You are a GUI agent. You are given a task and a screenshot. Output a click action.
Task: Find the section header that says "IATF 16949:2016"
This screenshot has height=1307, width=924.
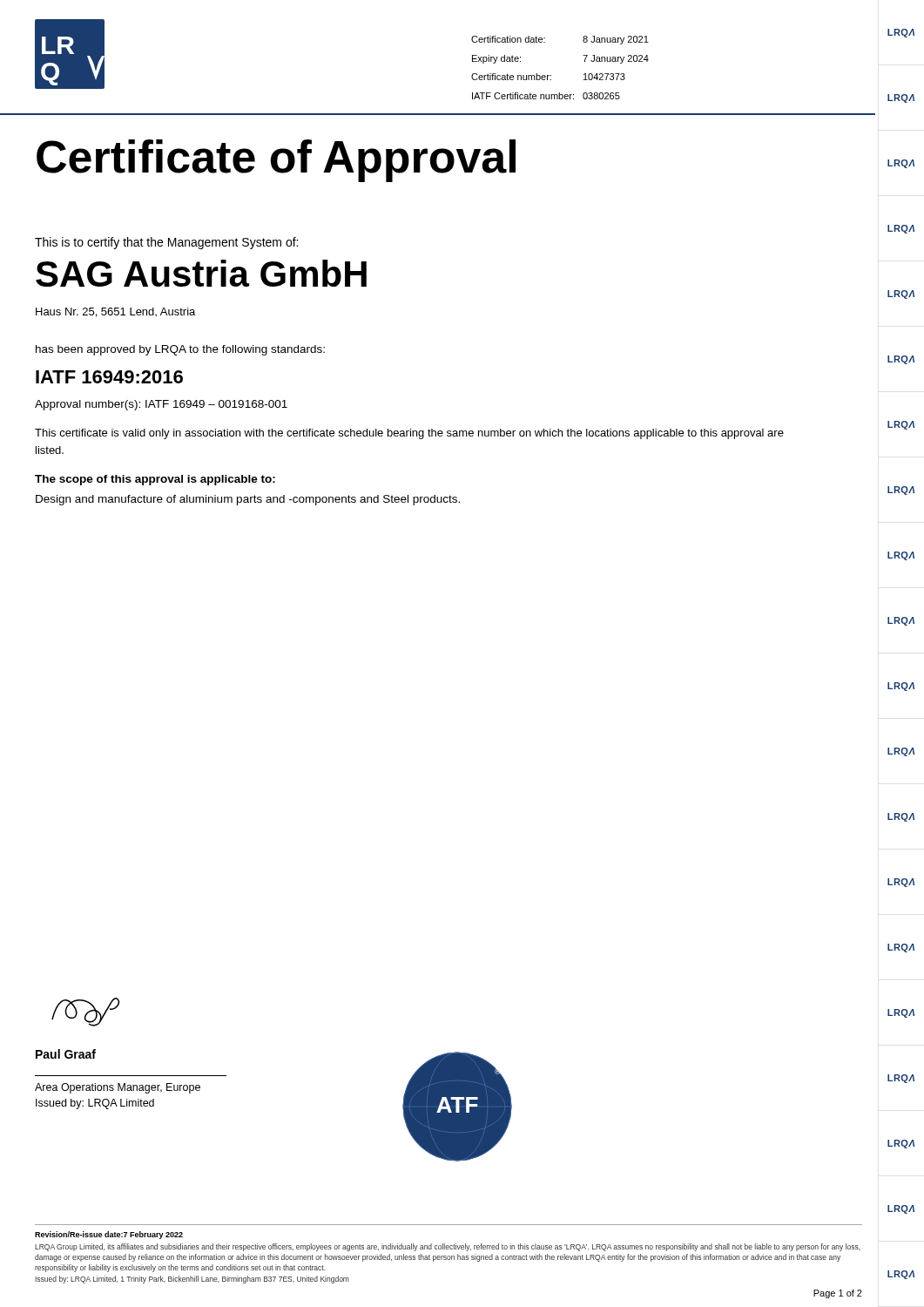pyautogui.click(x=109, y=377)
